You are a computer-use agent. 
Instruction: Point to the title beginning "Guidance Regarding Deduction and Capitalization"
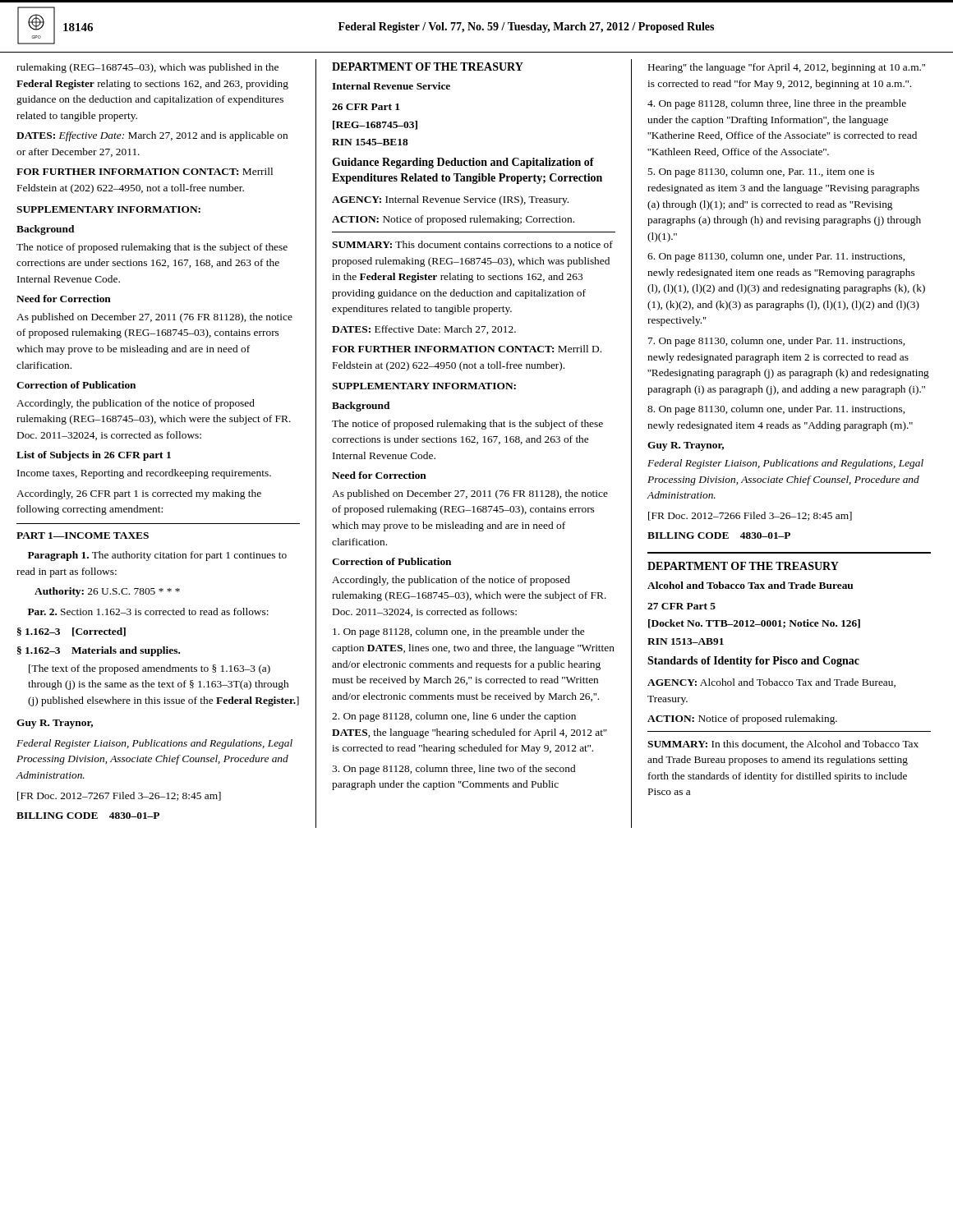pos(467,170)
